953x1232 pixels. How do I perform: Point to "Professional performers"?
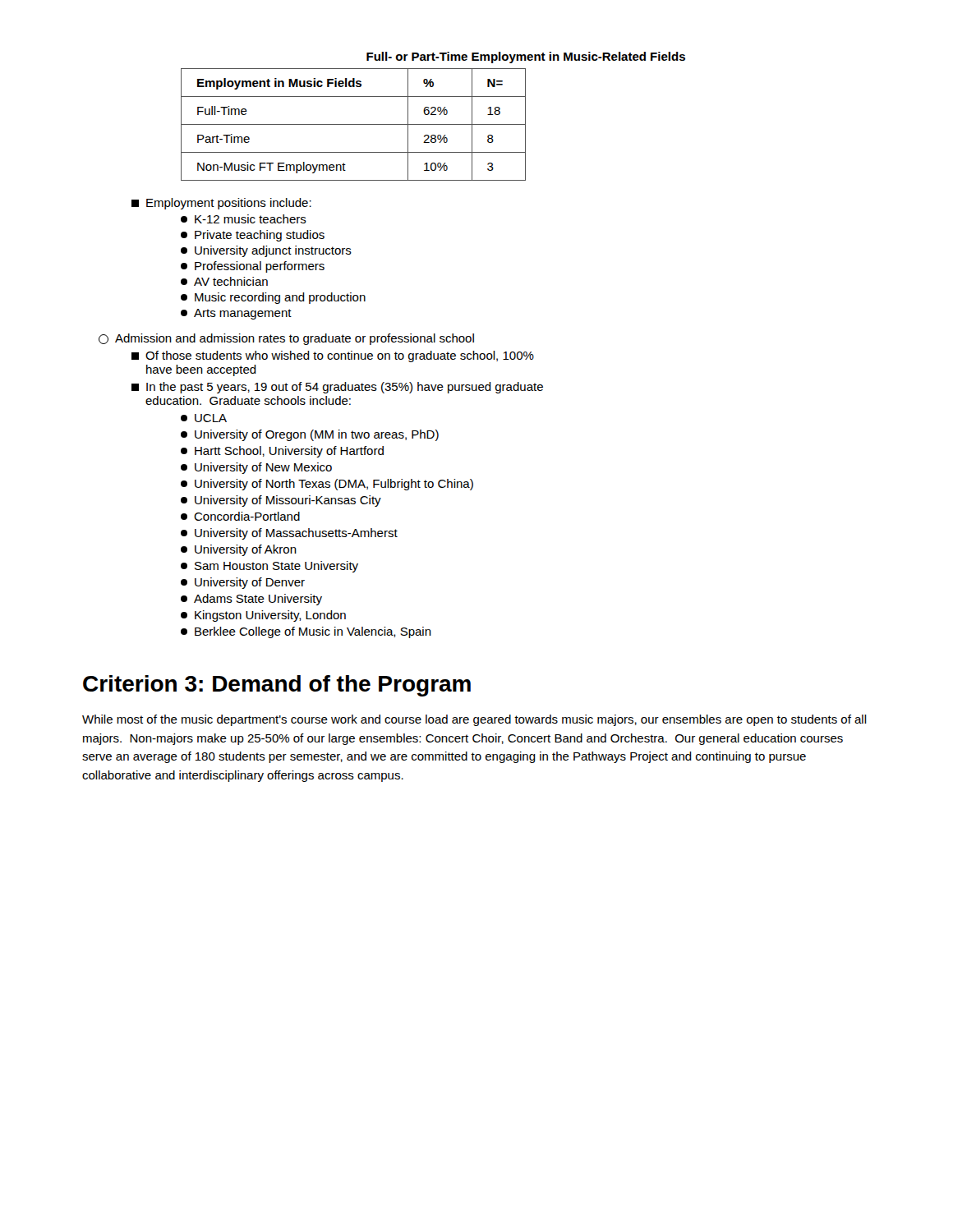click(x=253, y=266)
